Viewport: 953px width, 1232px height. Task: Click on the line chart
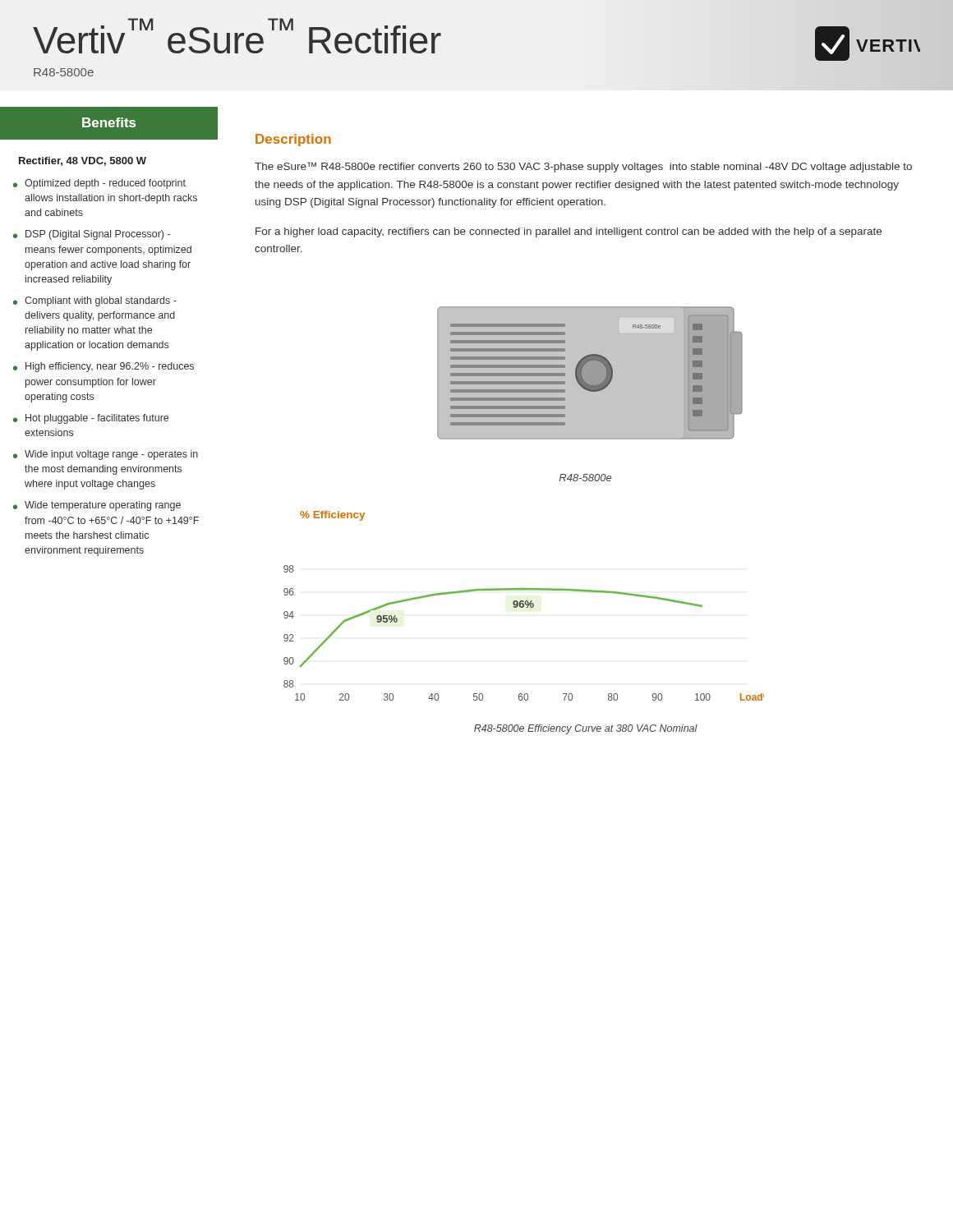coord(585,612)
